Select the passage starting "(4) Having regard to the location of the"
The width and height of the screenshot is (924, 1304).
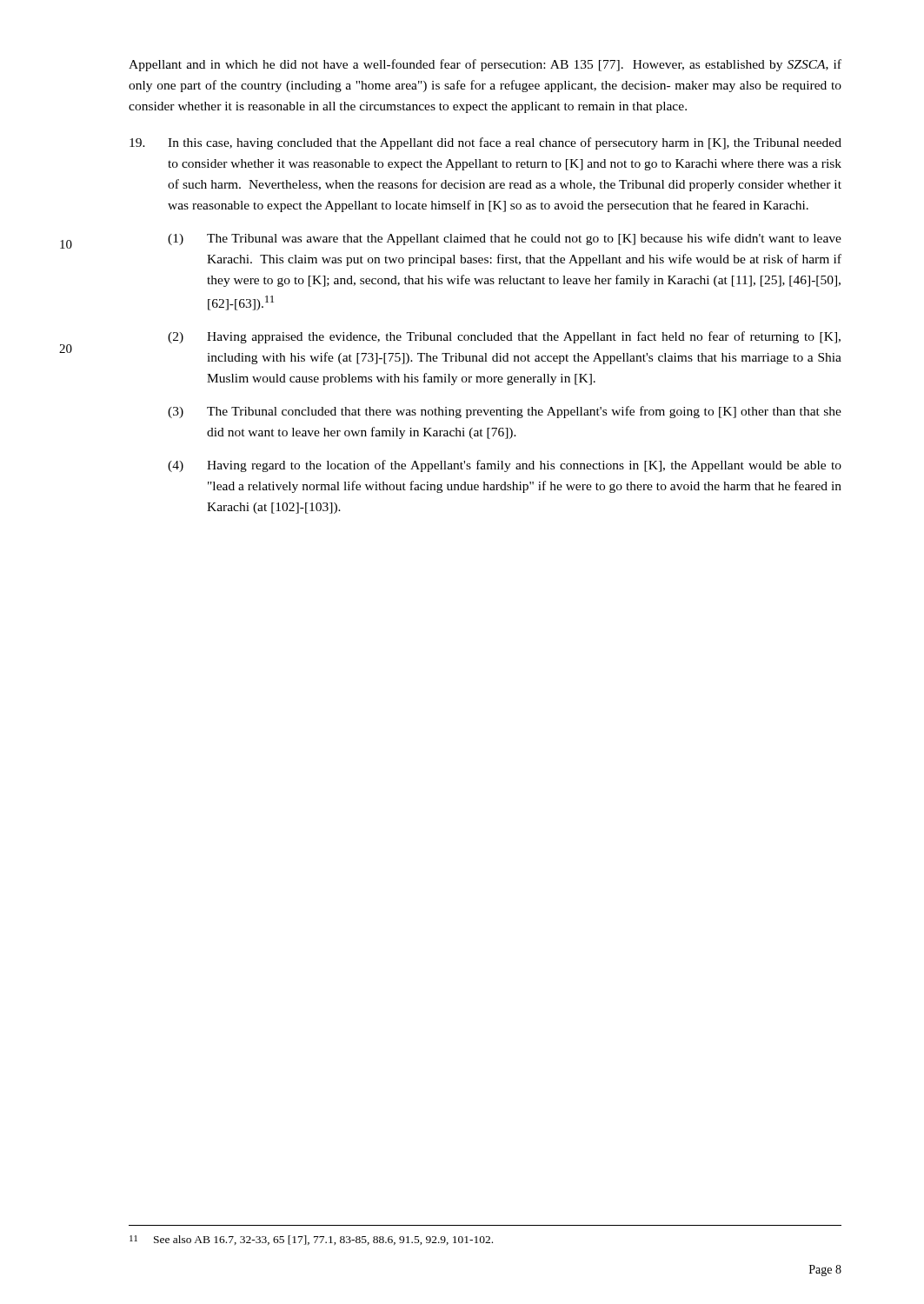click(x=505, y=486)
